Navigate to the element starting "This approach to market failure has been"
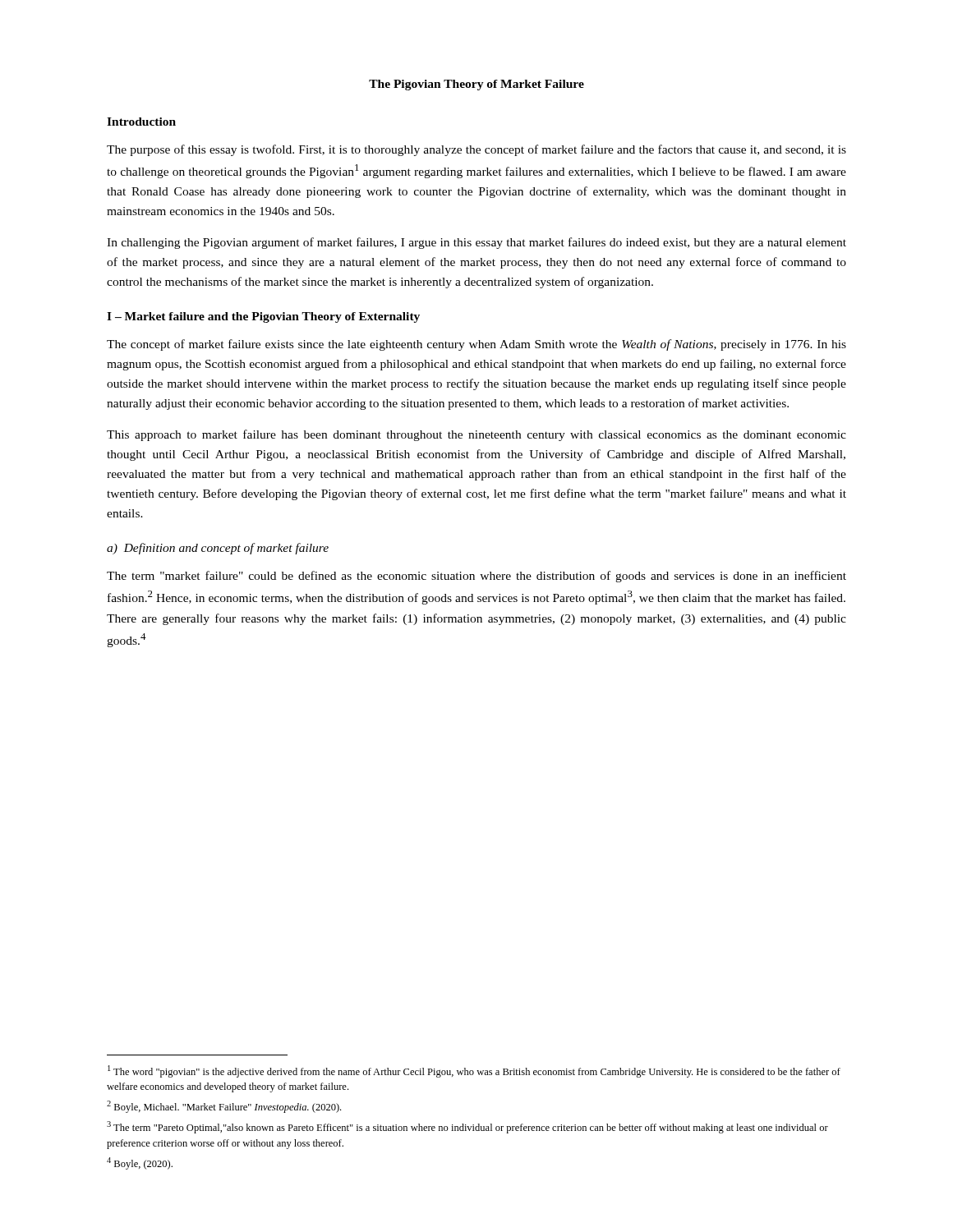Screen dimensions: 1232x953 coord(476,474)
